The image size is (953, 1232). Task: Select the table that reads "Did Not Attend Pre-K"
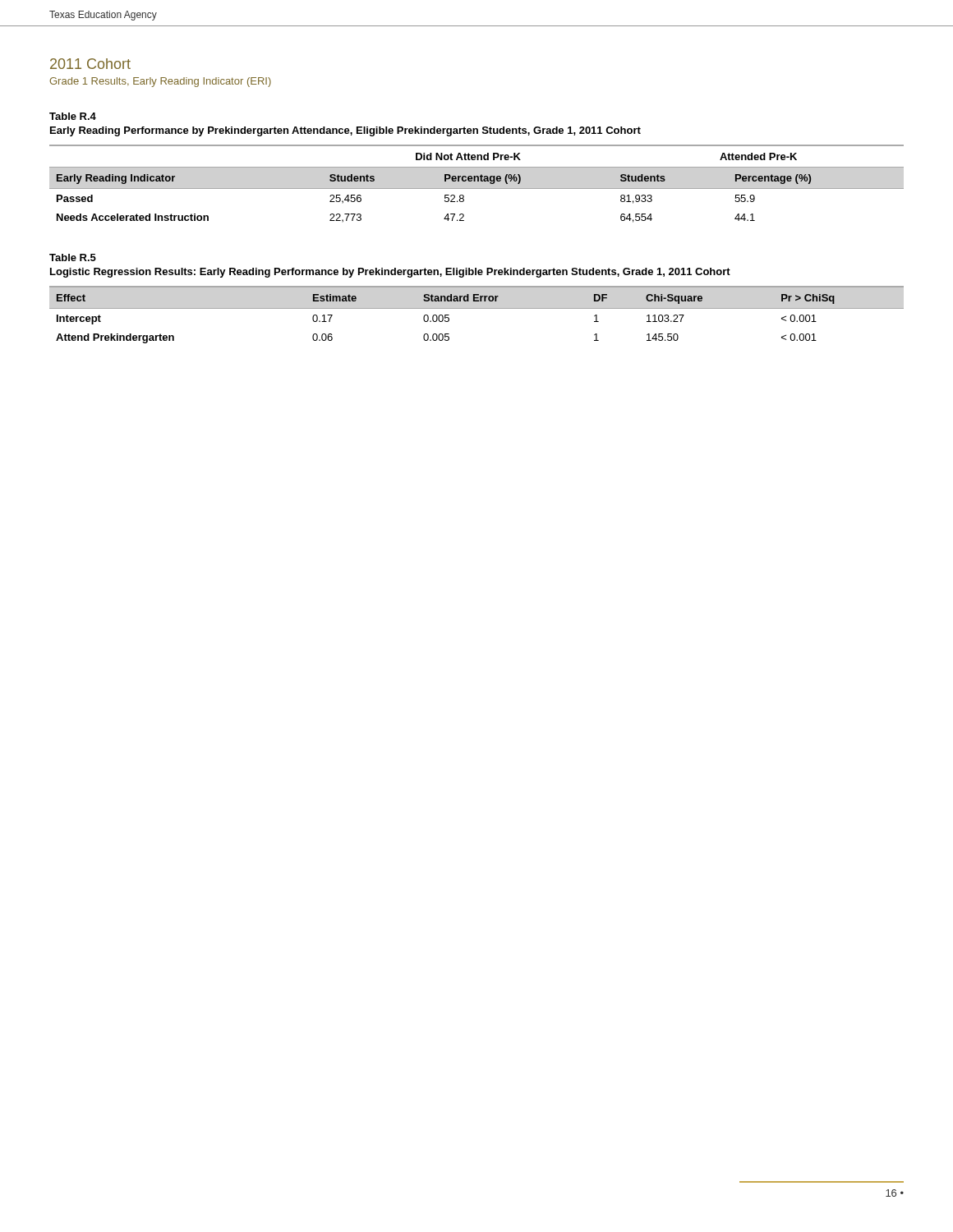tap(476, 186)
